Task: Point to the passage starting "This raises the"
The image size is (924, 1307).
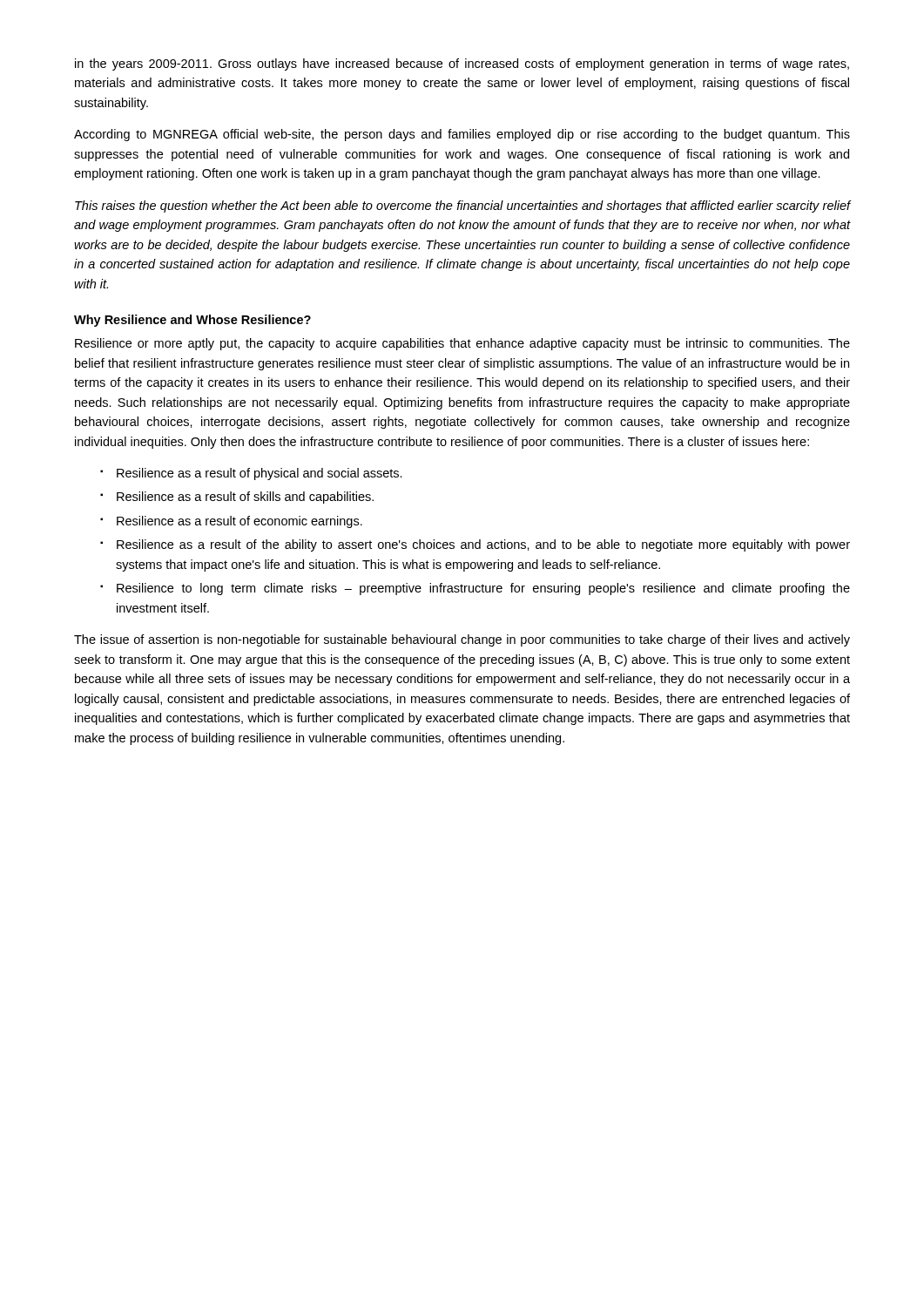Action: point(462,245)
